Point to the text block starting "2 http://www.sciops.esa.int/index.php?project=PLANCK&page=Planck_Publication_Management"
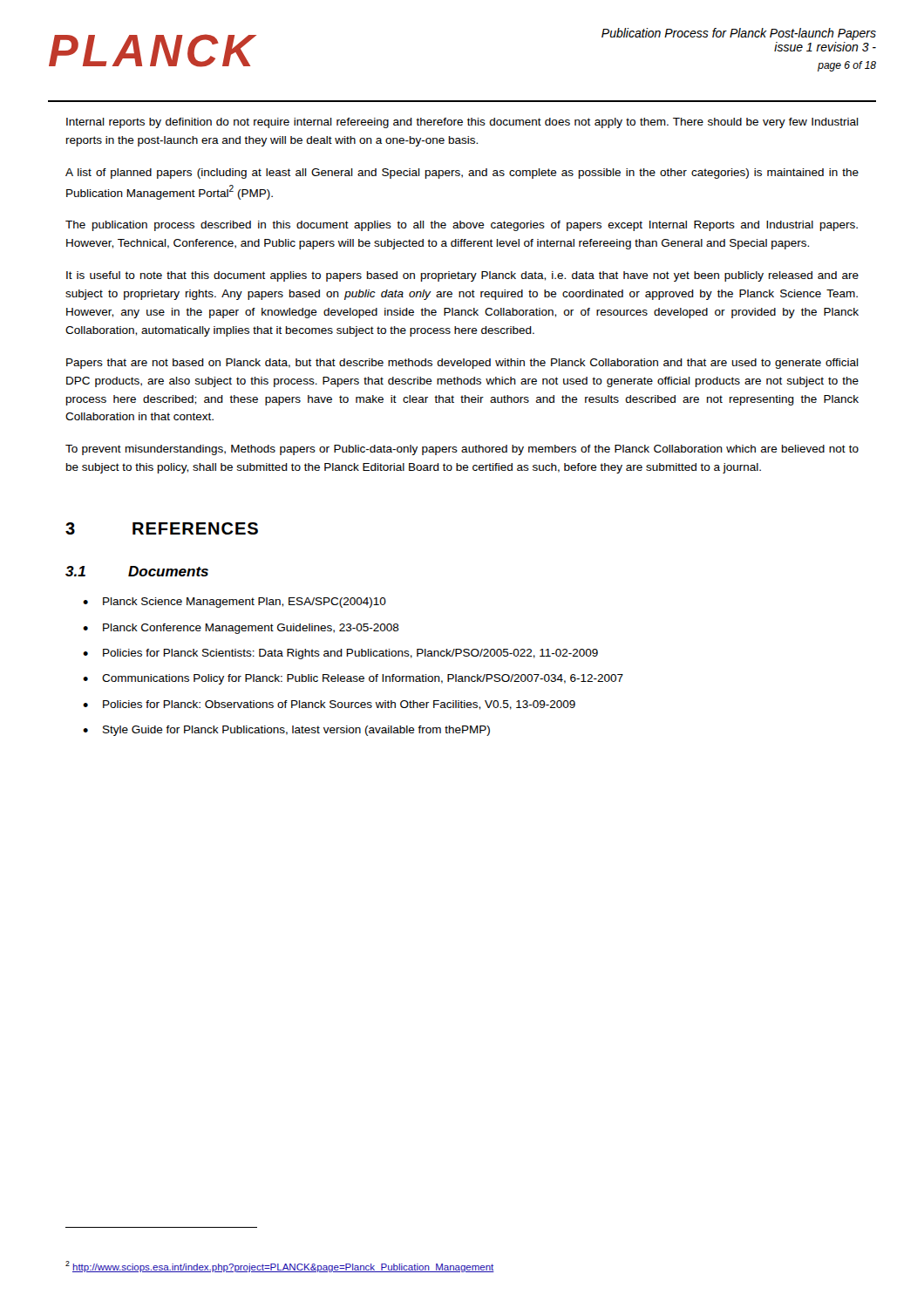 280,1266
